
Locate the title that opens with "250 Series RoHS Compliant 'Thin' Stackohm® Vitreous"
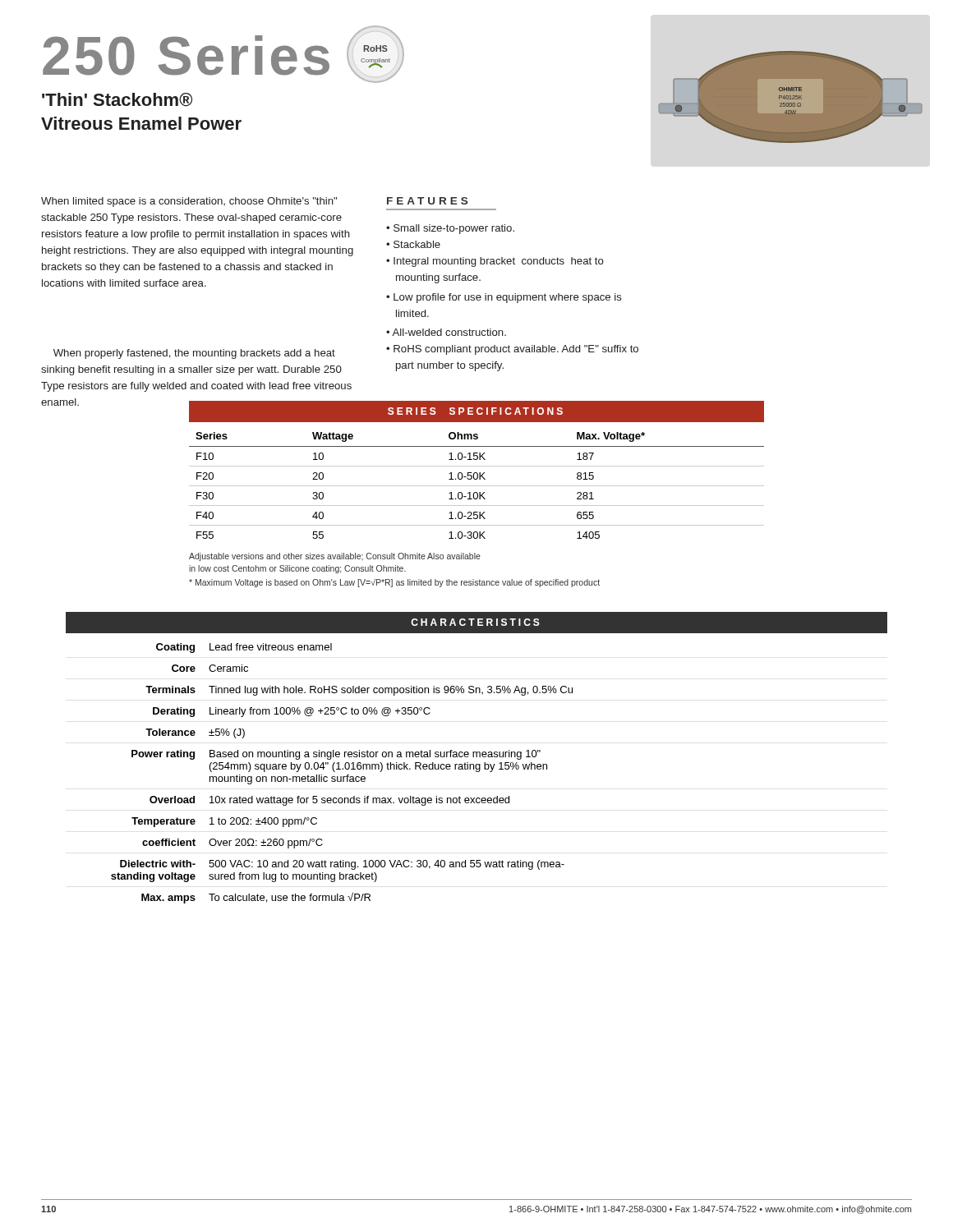[x=320, y=80]
